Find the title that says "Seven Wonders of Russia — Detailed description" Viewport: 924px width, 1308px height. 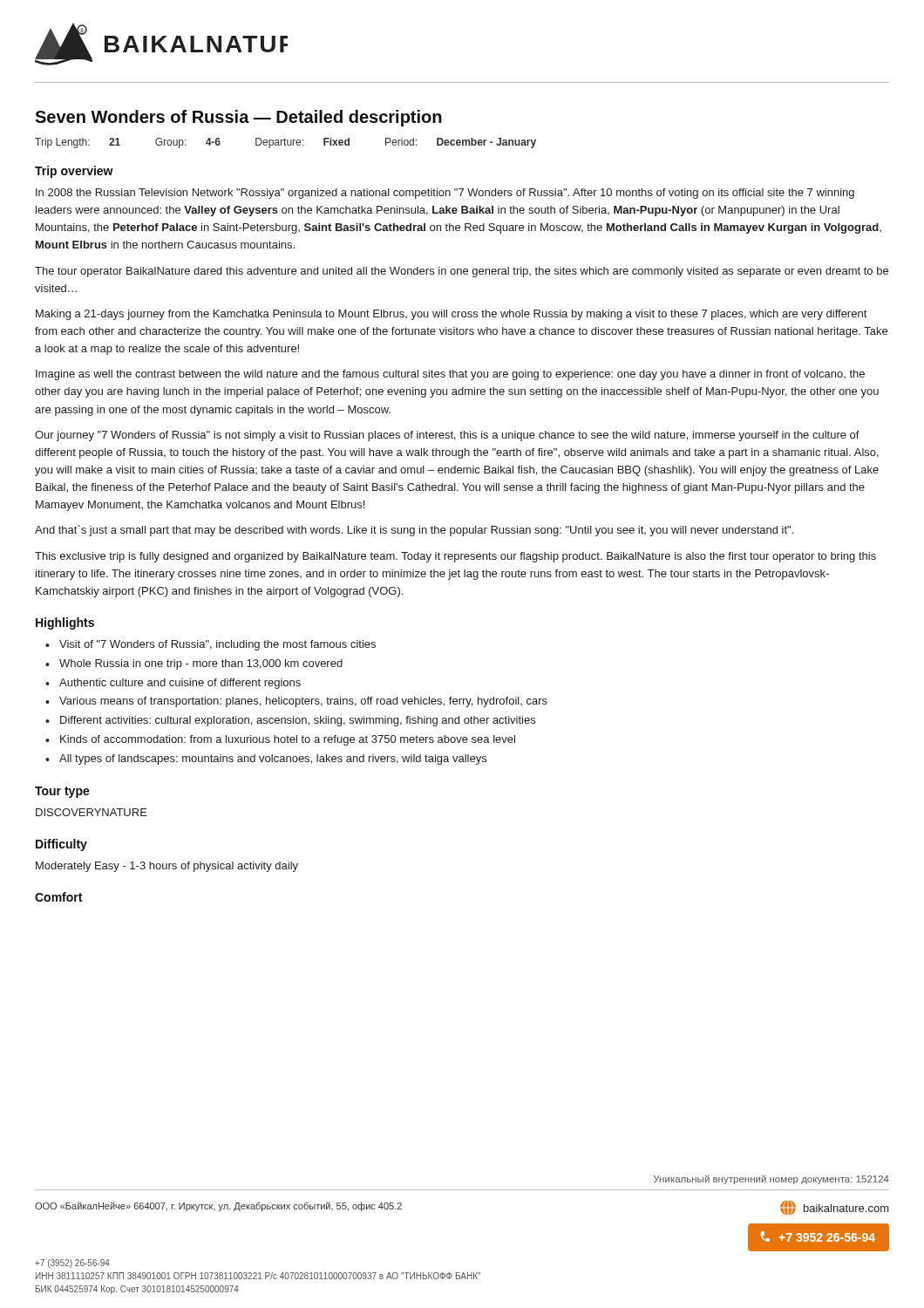tap(238, 118)
